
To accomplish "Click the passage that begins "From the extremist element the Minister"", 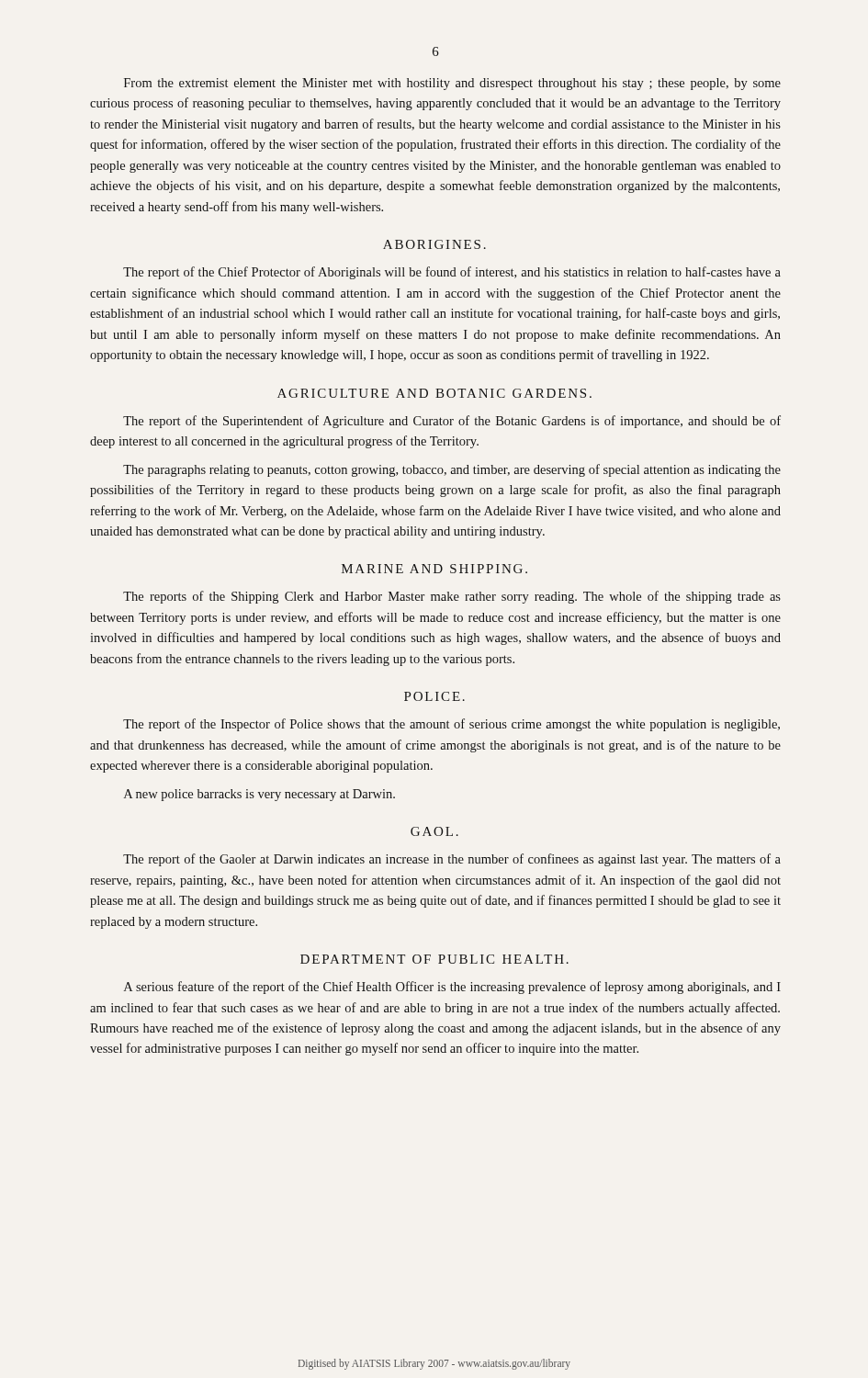I will [435, 145].
